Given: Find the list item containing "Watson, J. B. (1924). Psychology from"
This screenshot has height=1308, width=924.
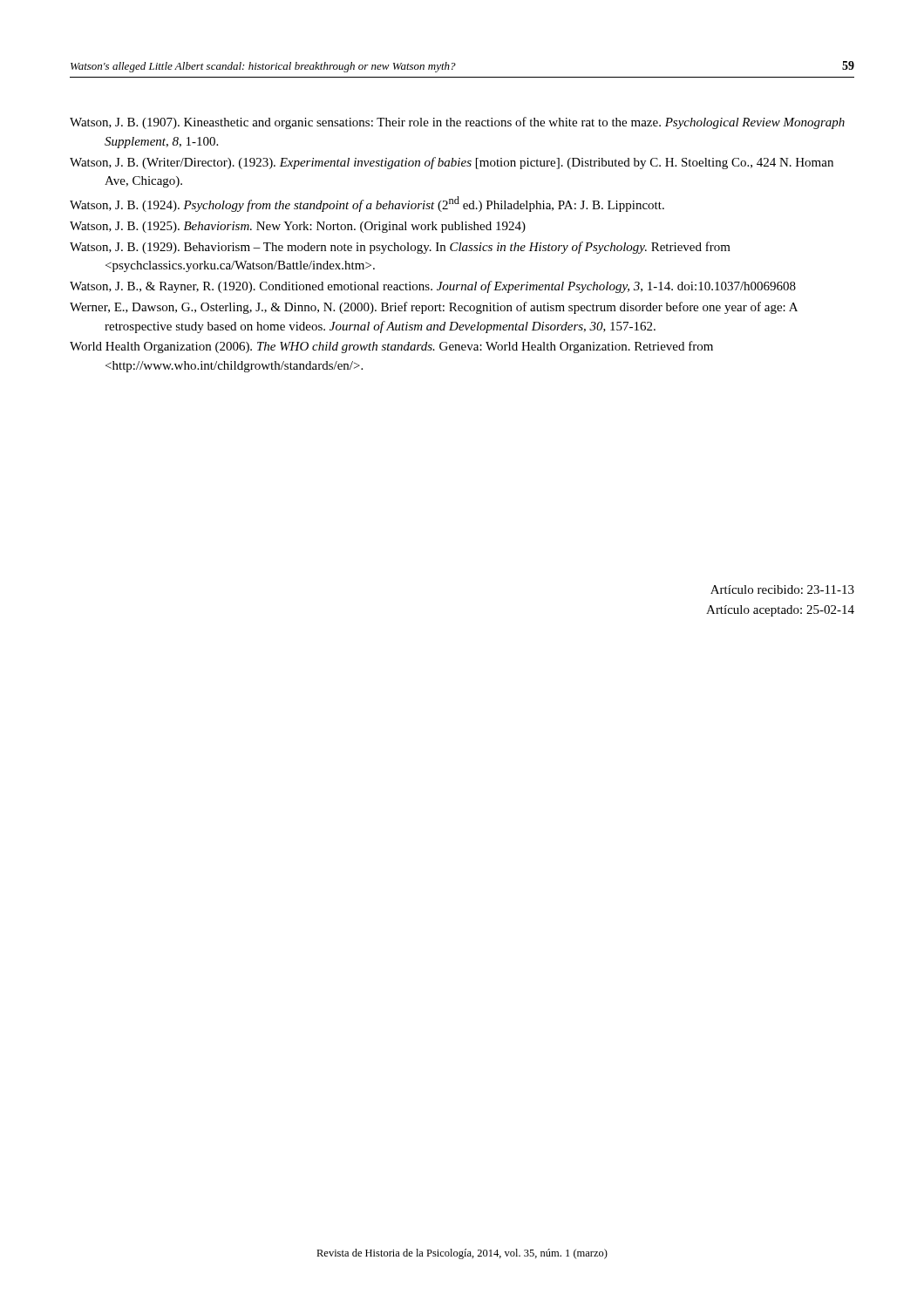Looking at the screenshot, I should pyautogui.click(x=367, y=203).
